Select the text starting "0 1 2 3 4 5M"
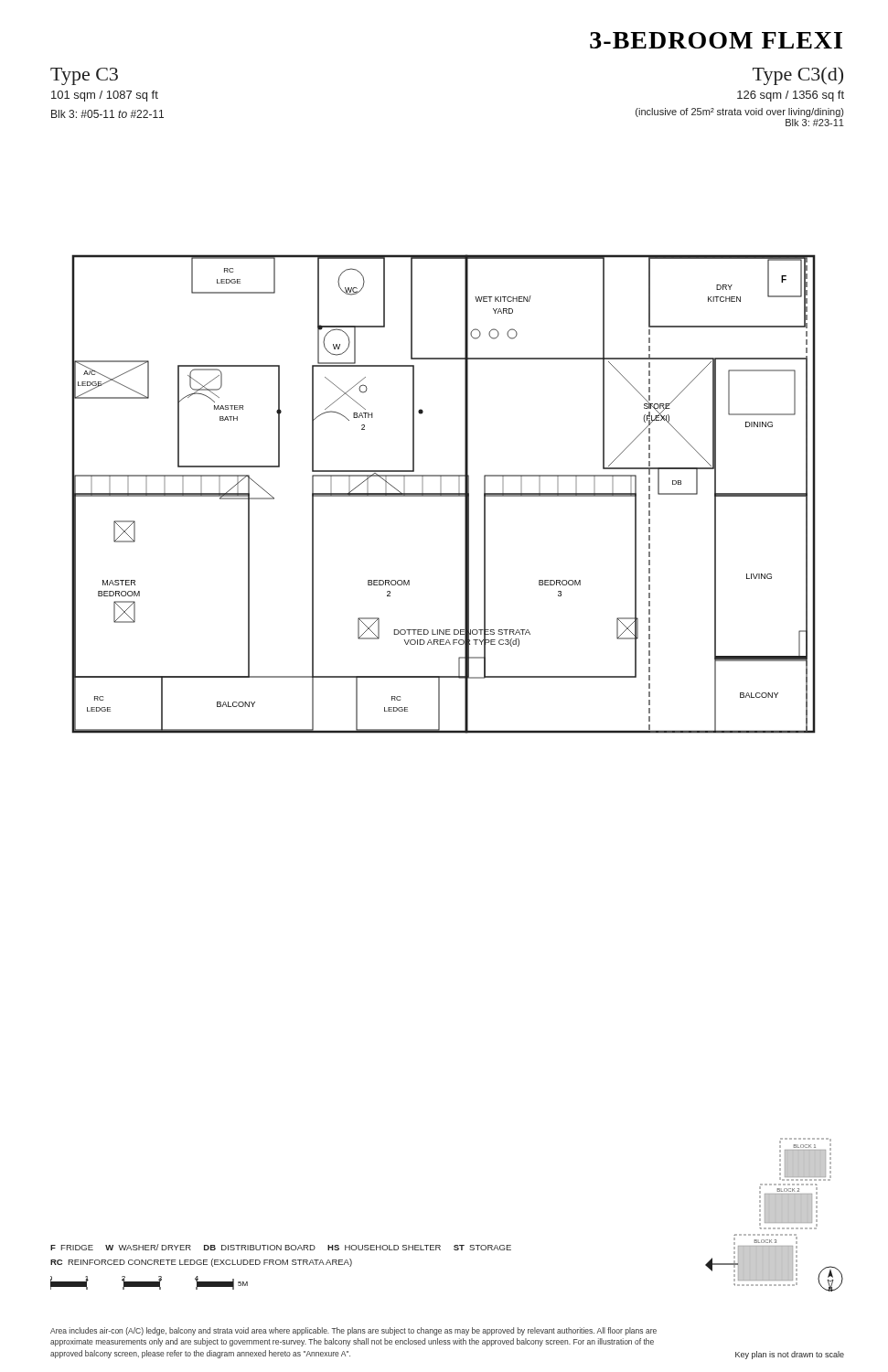Viewport: 888px width, 1372px height. [169, 1282]
